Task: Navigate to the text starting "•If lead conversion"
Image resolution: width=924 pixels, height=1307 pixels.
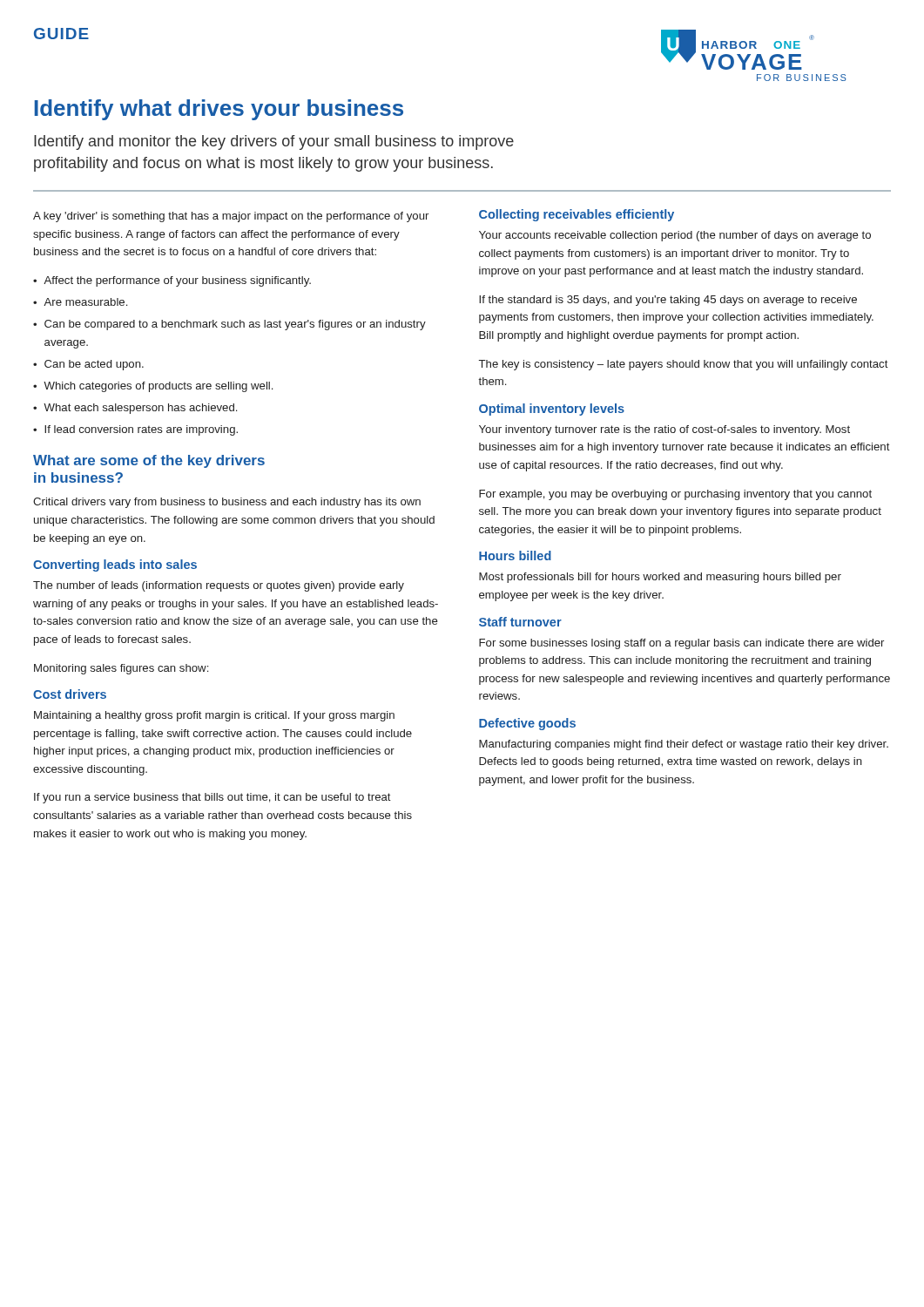Action: coord(136,430)
